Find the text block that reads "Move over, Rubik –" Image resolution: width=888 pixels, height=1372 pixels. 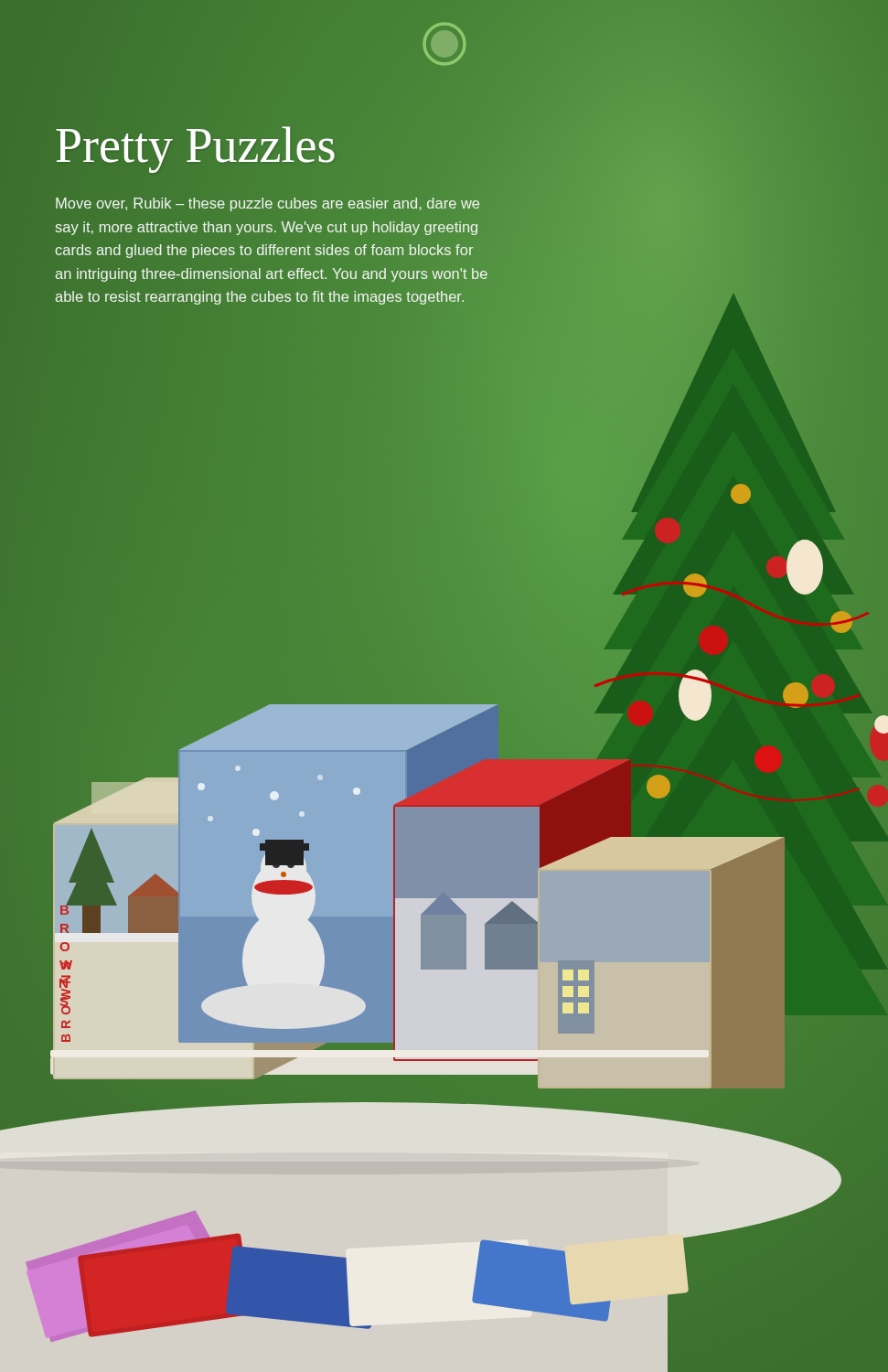274,251
